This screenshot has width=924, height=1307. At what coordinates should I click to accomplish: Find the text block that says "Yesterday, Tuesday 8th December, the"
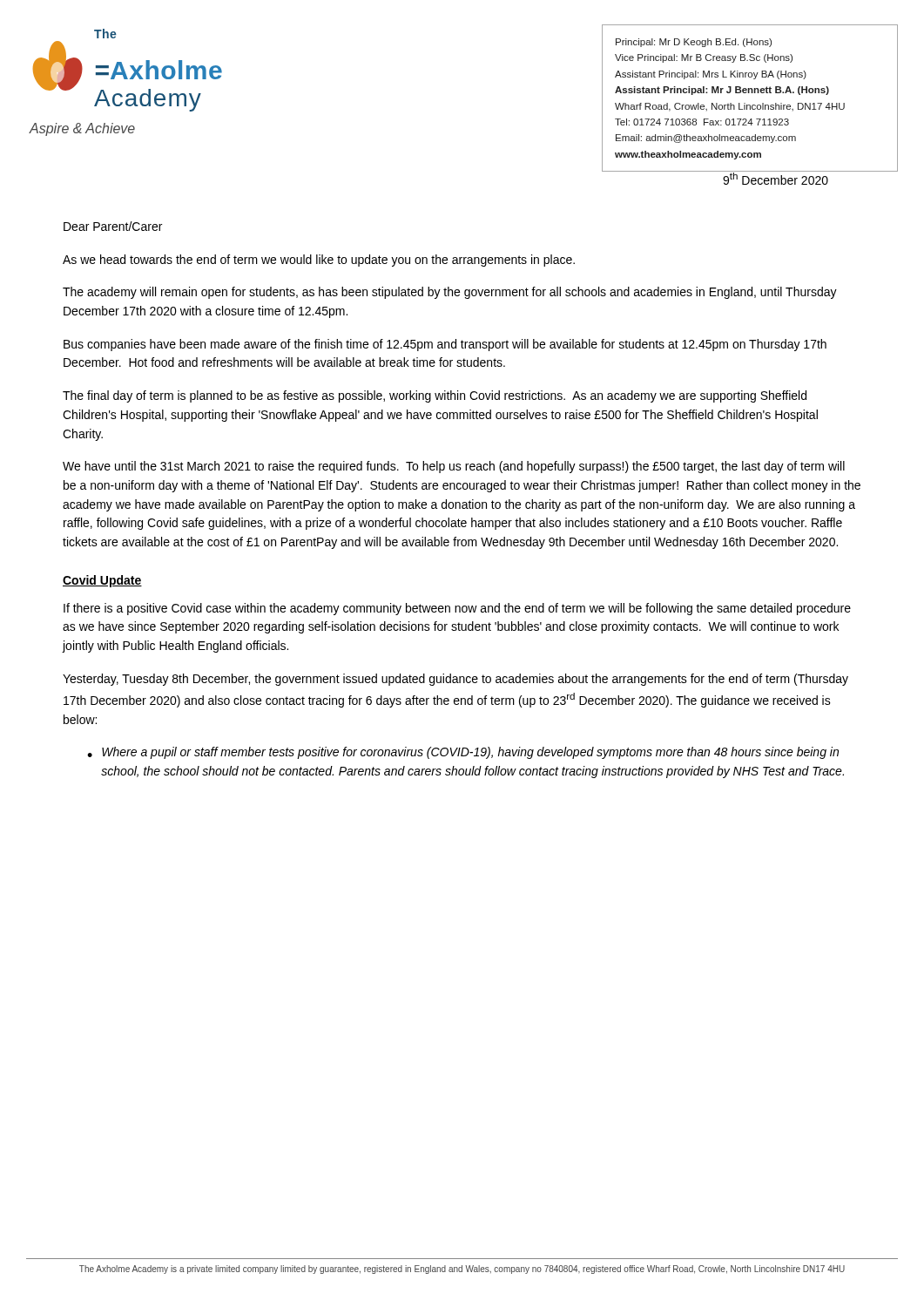[462, 700]
